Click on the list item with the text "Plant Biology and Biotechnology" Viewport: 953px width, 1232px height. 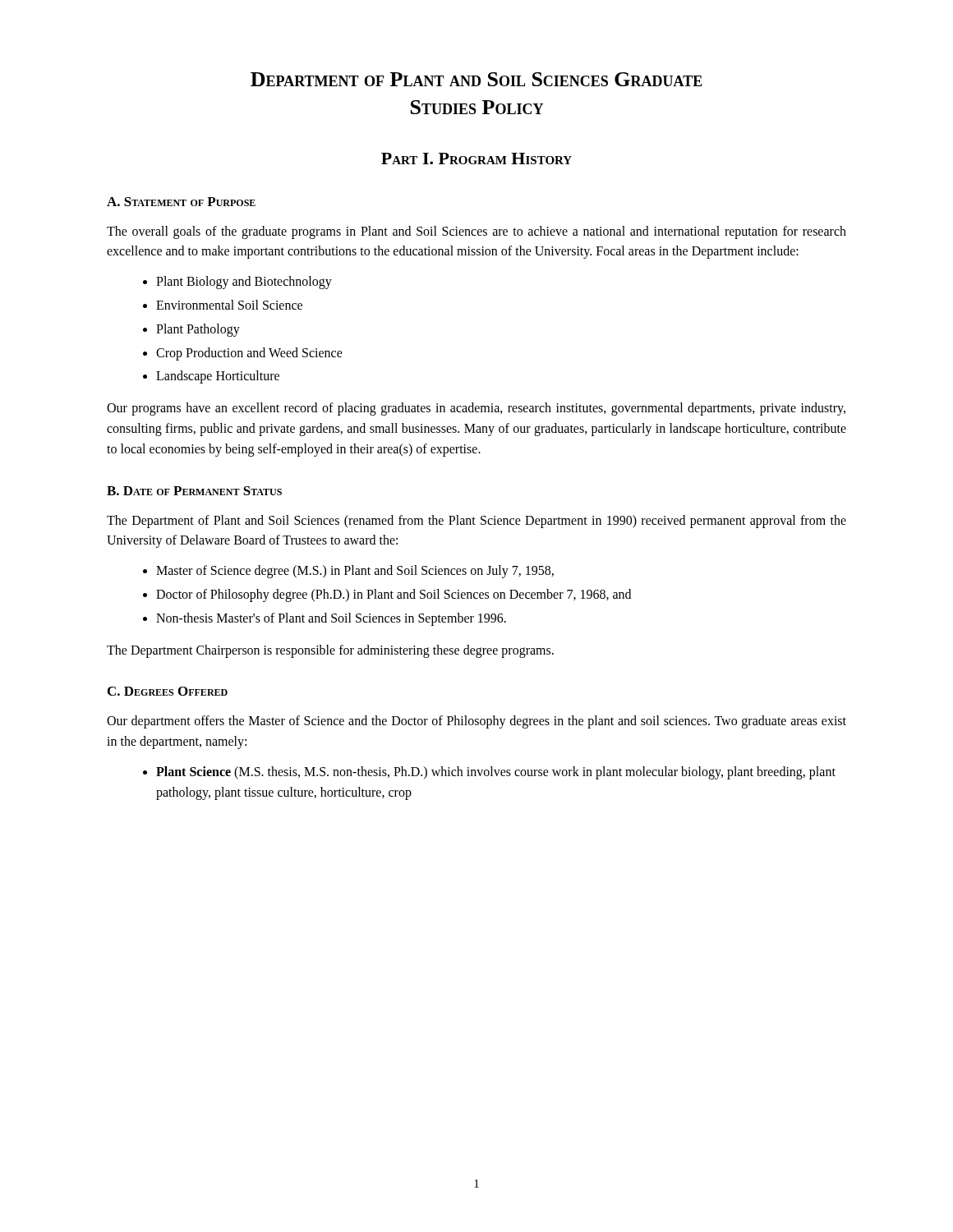(x=244, y=281)
